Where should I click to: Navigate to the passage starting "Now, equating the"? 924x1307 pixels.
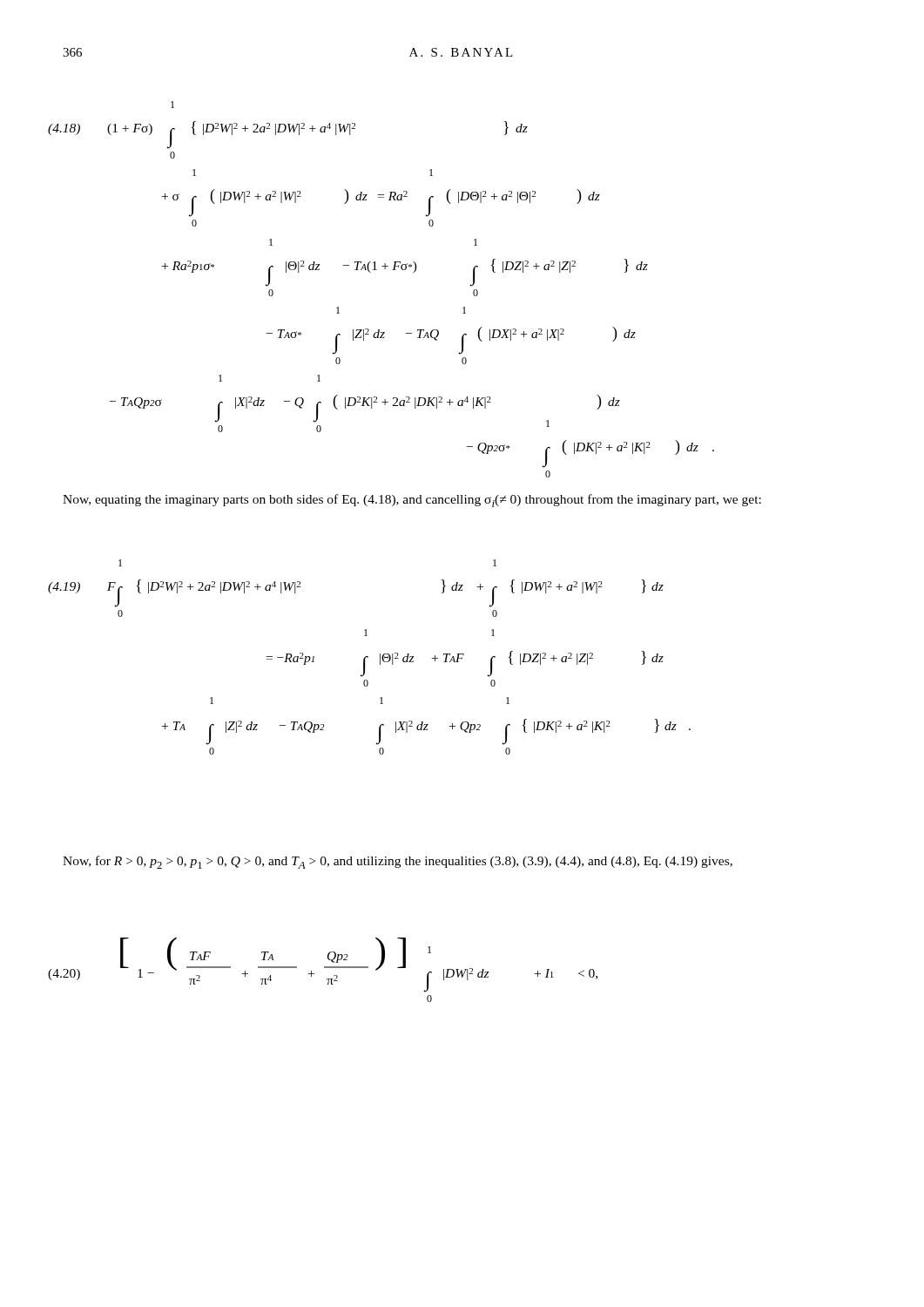(412, 501)
